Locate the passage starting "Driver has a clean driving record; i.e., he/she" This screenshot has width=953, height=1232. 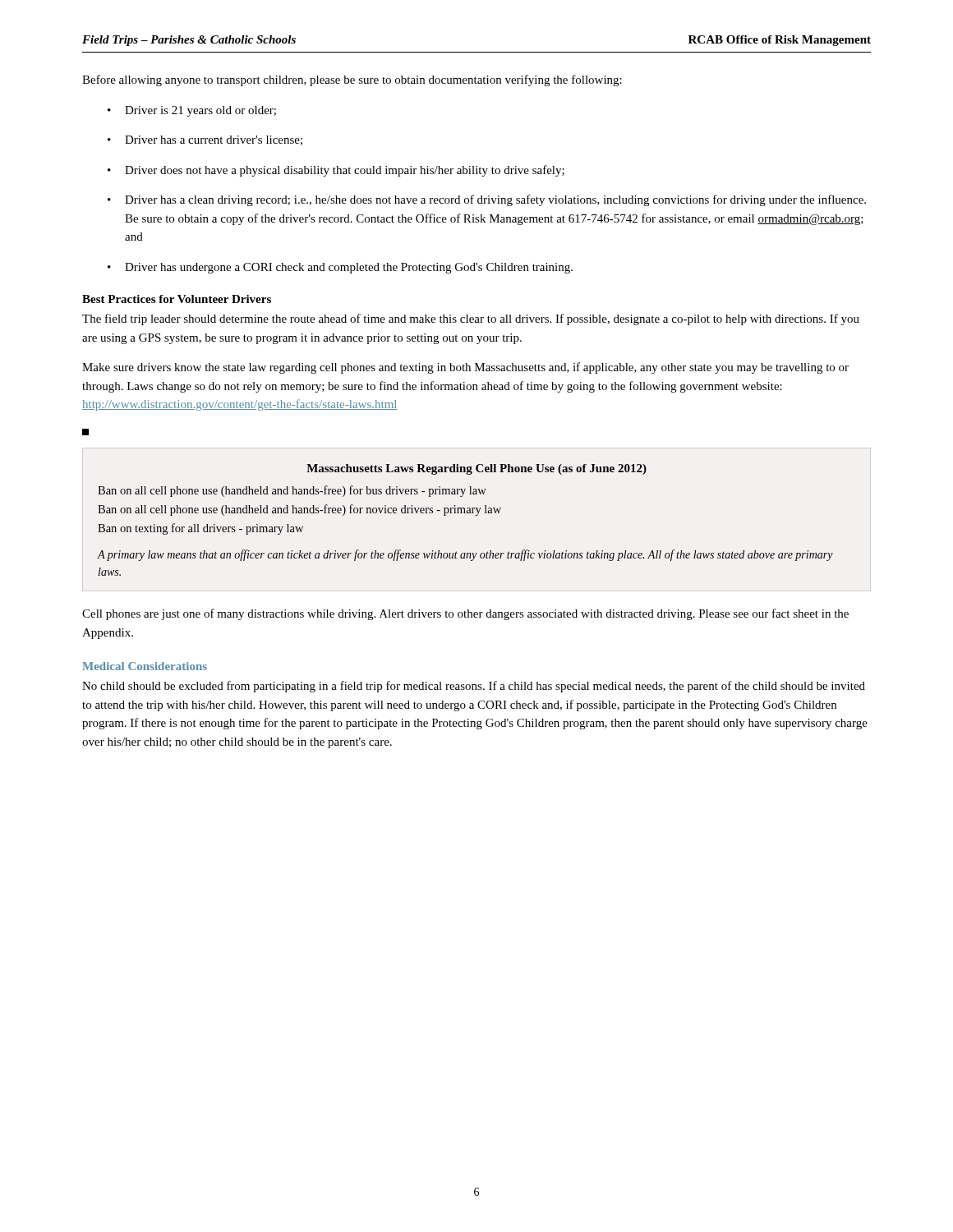click(x=496, y=218)
